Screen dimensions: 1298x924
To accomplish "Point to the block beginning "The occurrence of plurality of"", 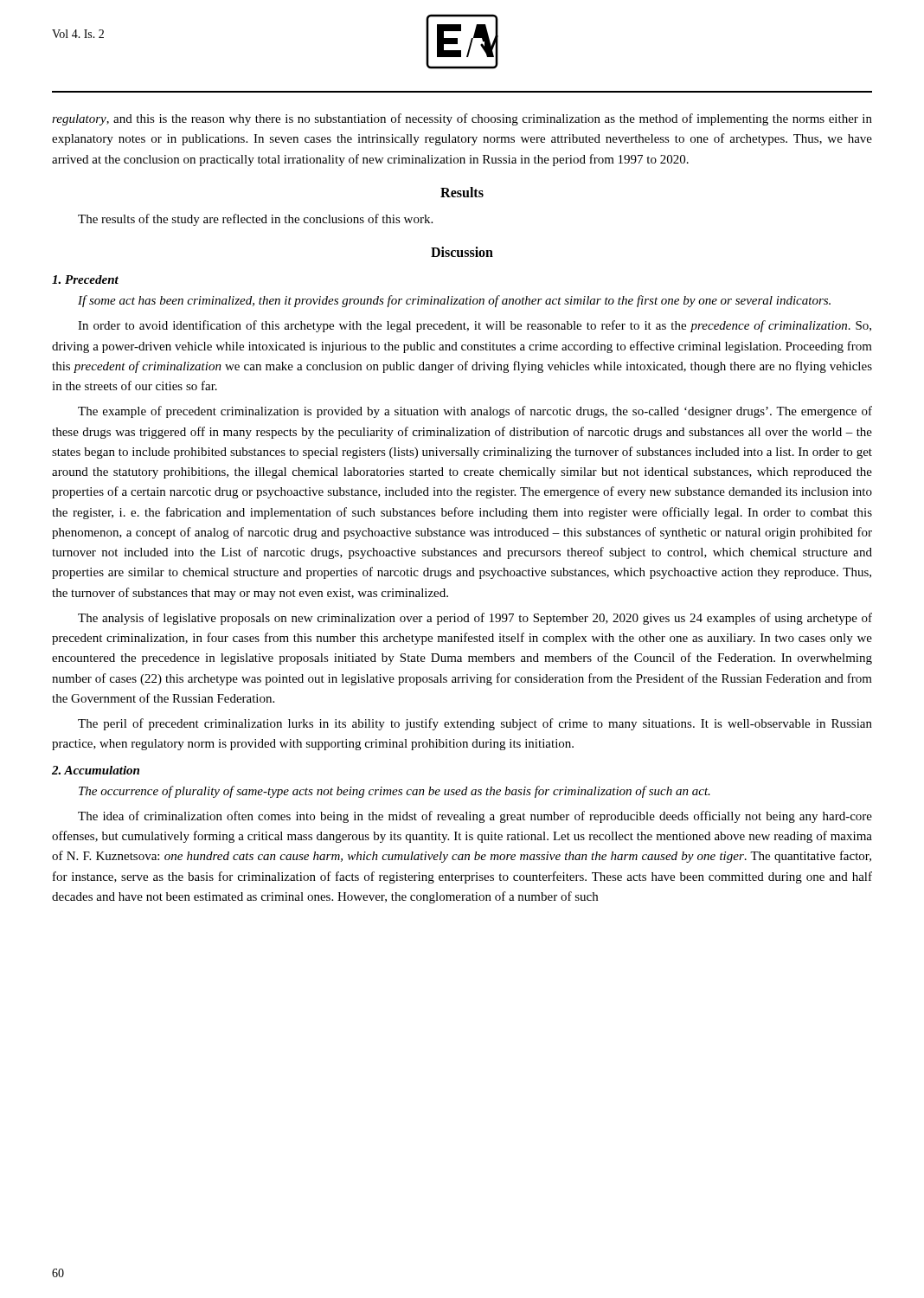I will click(394, 790).
